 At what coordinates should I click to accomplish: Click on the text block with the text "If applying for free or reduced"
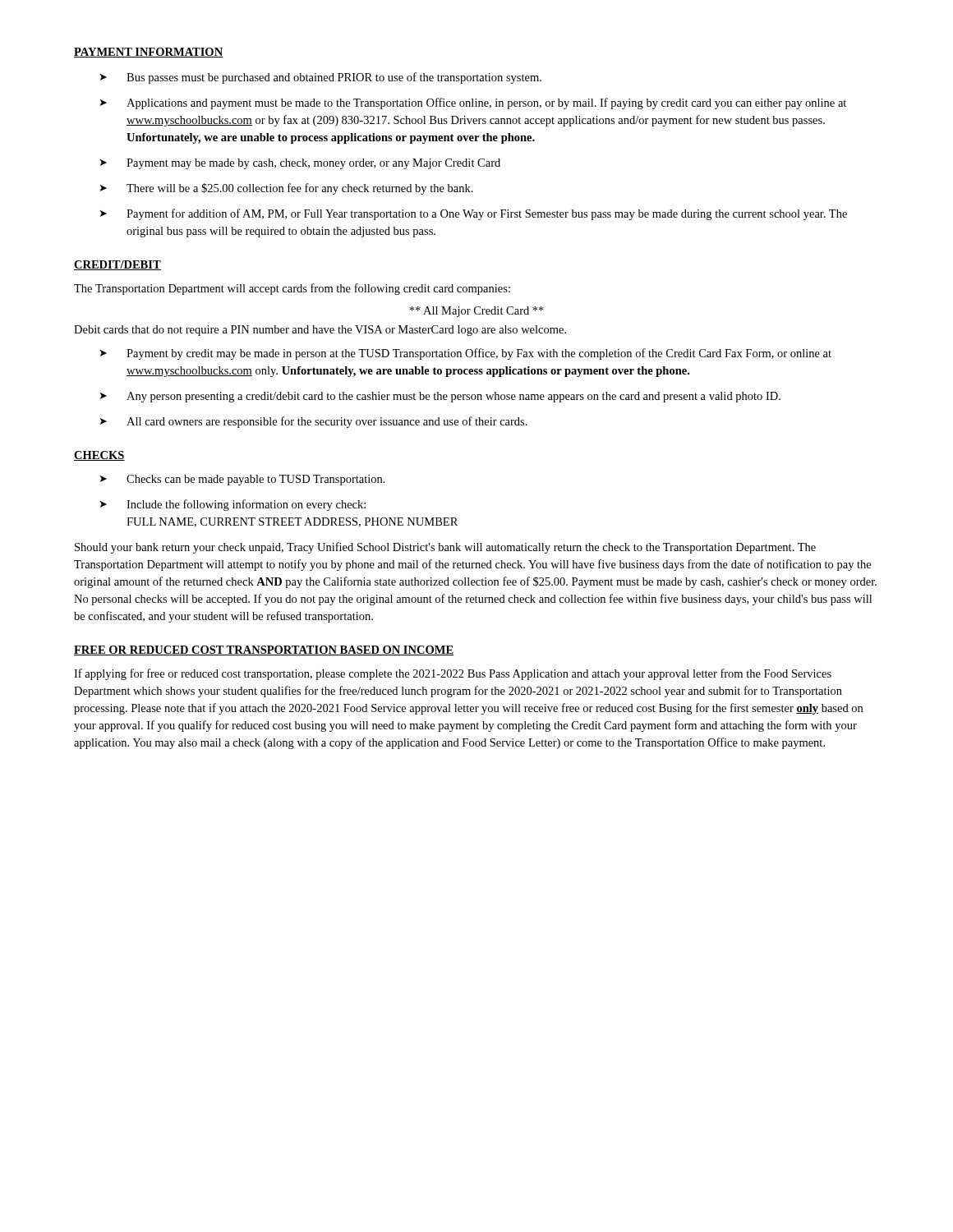tap(469, 708)
